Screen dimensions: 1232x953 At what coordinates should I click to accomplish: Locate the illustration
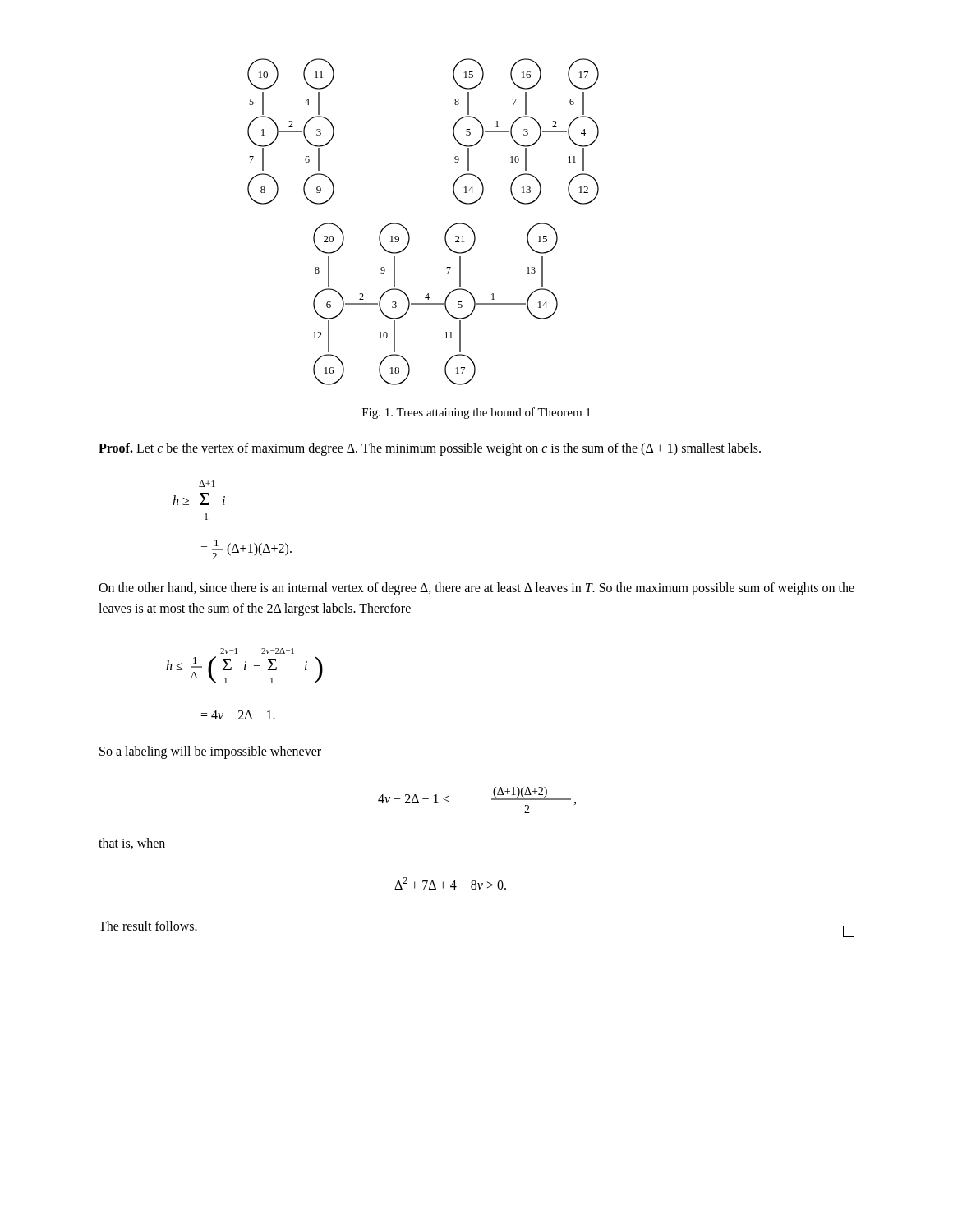pos(476,223)
